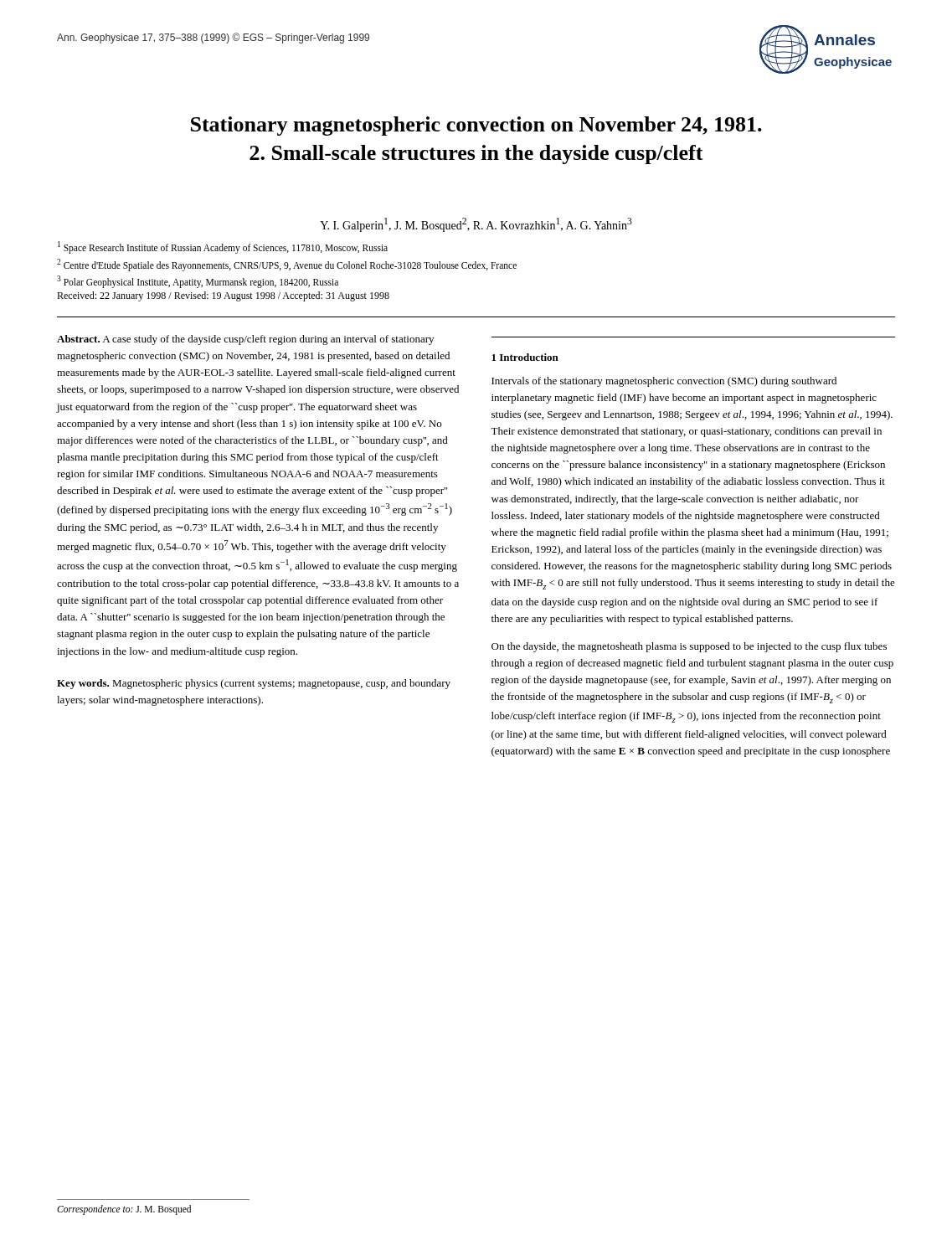Select the text block that says "Intervals of the stationary magnetospheric convection (SMC)"
Viewport: 952px width, 1256px height.
coord(693,566)
